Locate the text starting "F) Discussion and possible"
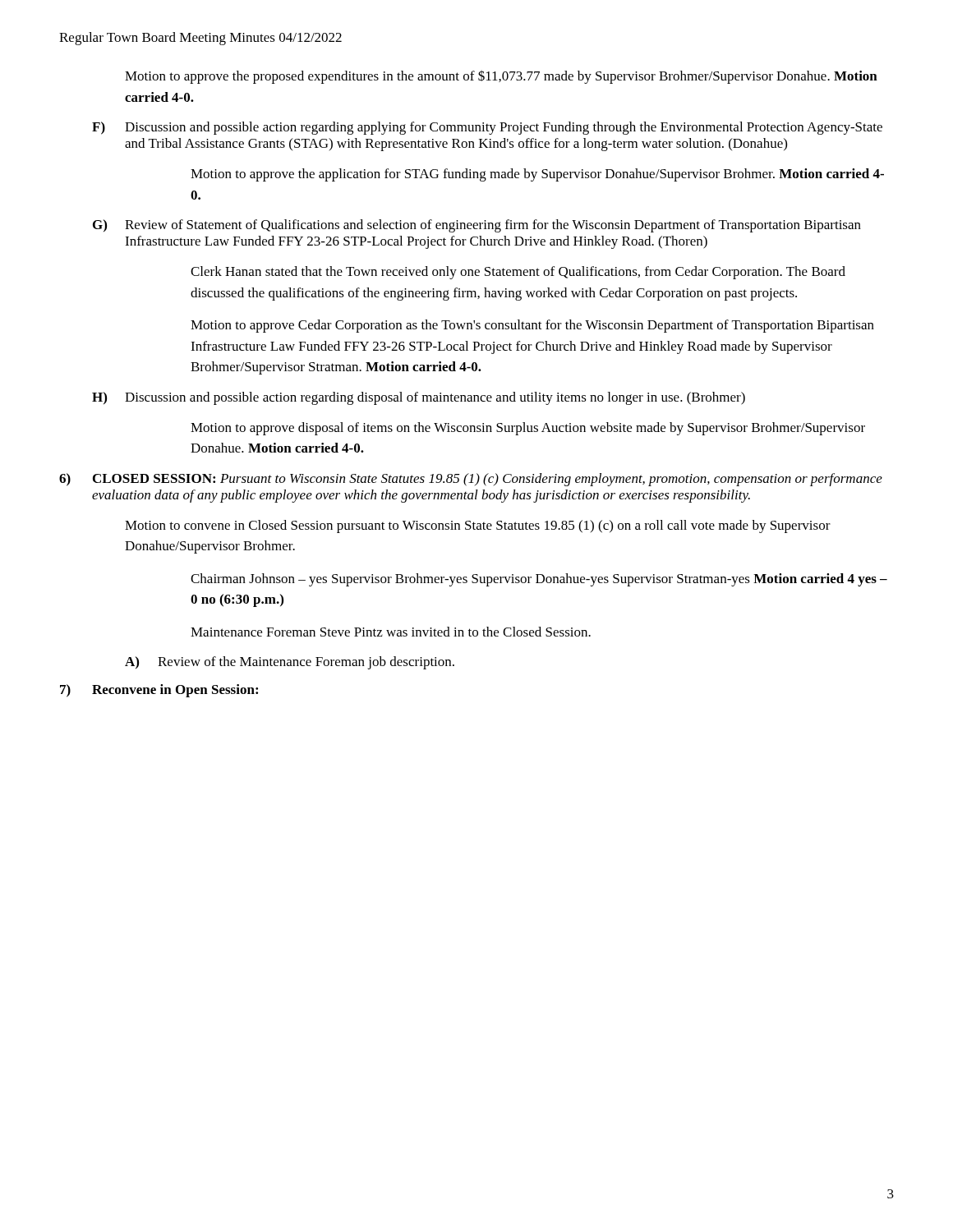The height and width of the screenshot is (1232, 953). pyautogui.click(x=493, y=136)
